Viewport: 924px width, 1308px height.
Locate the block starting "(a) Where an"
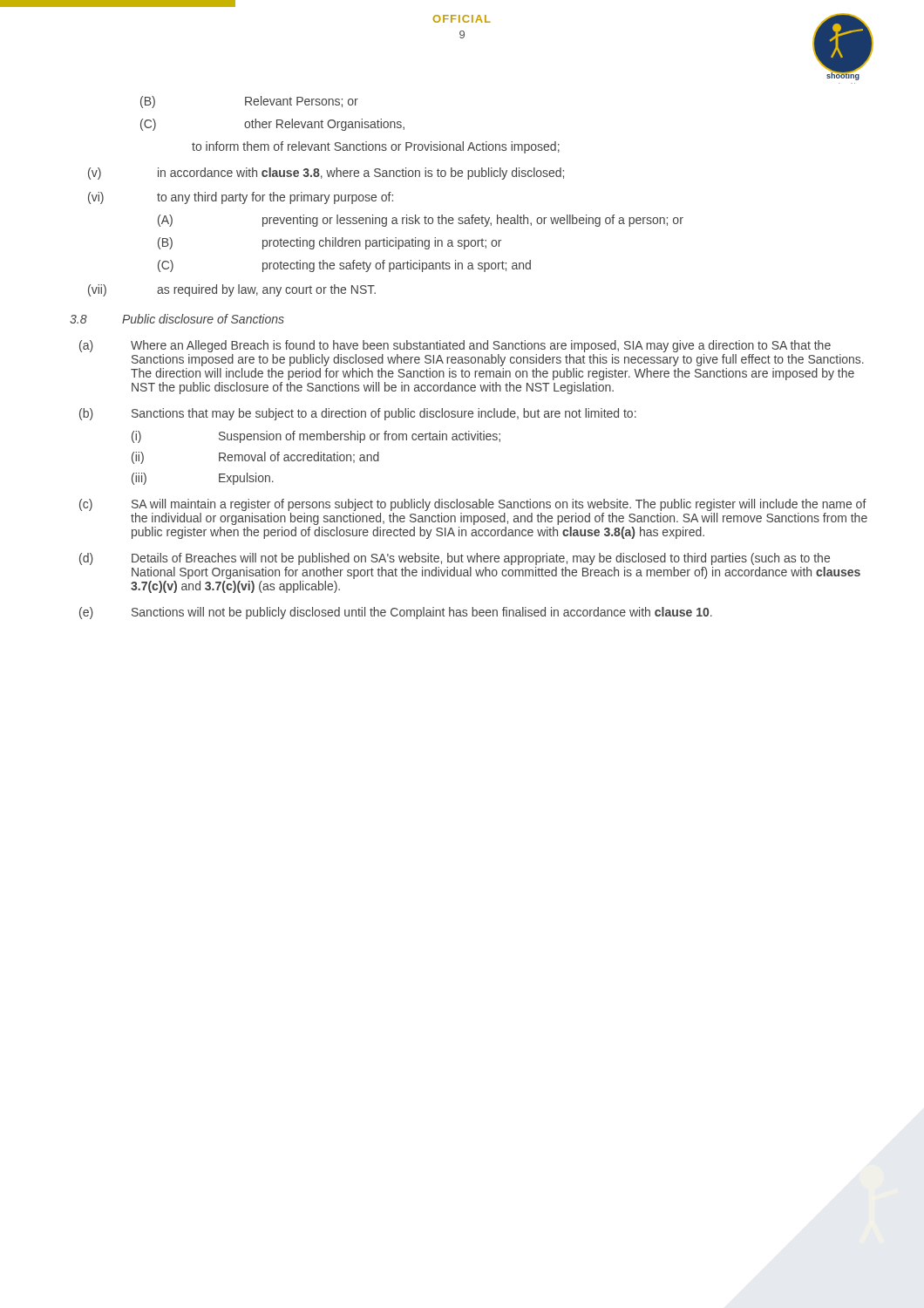click(471, 366)
